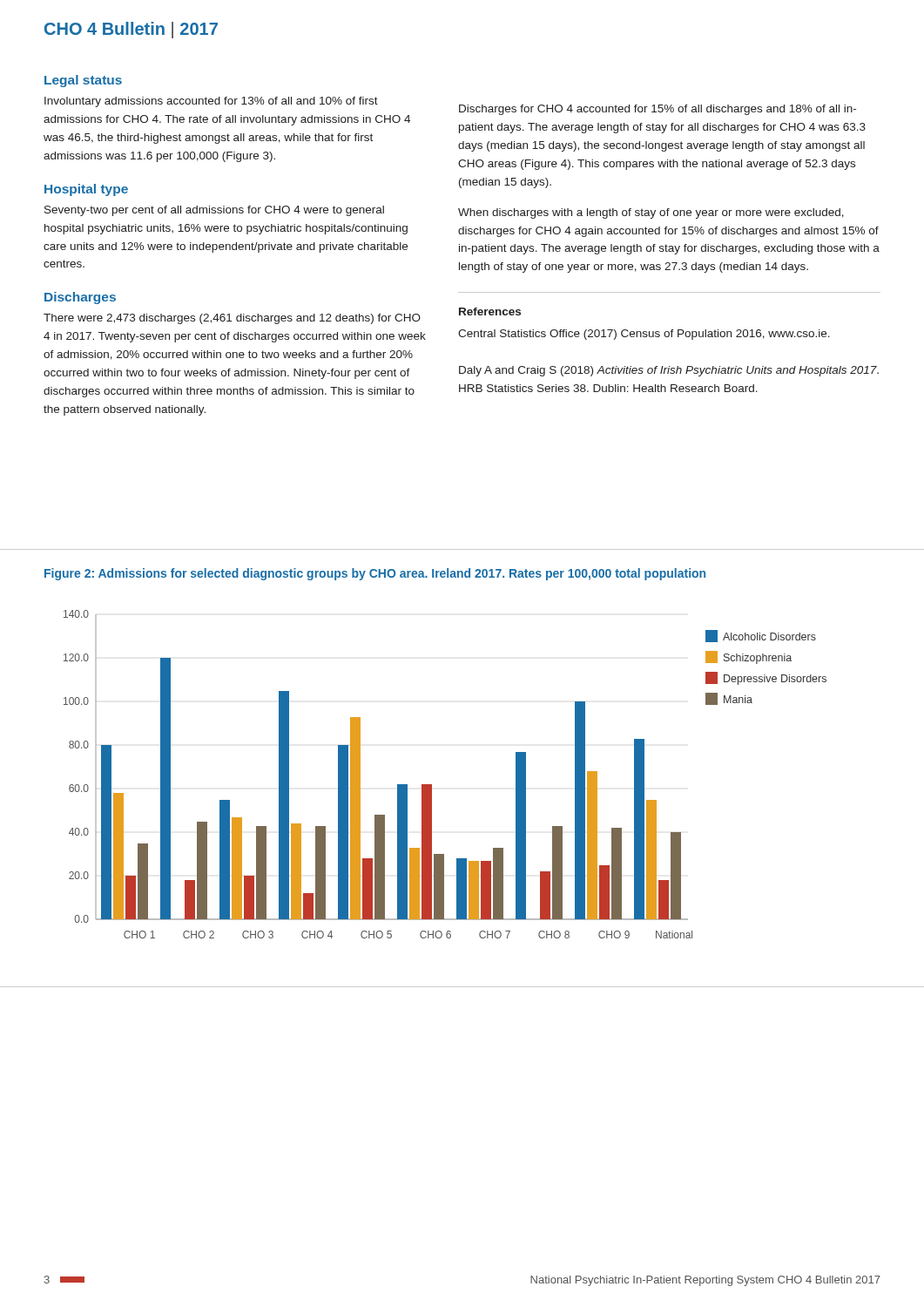Image resolution: width=924 pixels, height=1307 pixels.
Task: Navigate to the text block starting "Seventy-two per cent of all admissions for"
Action: 226,237
